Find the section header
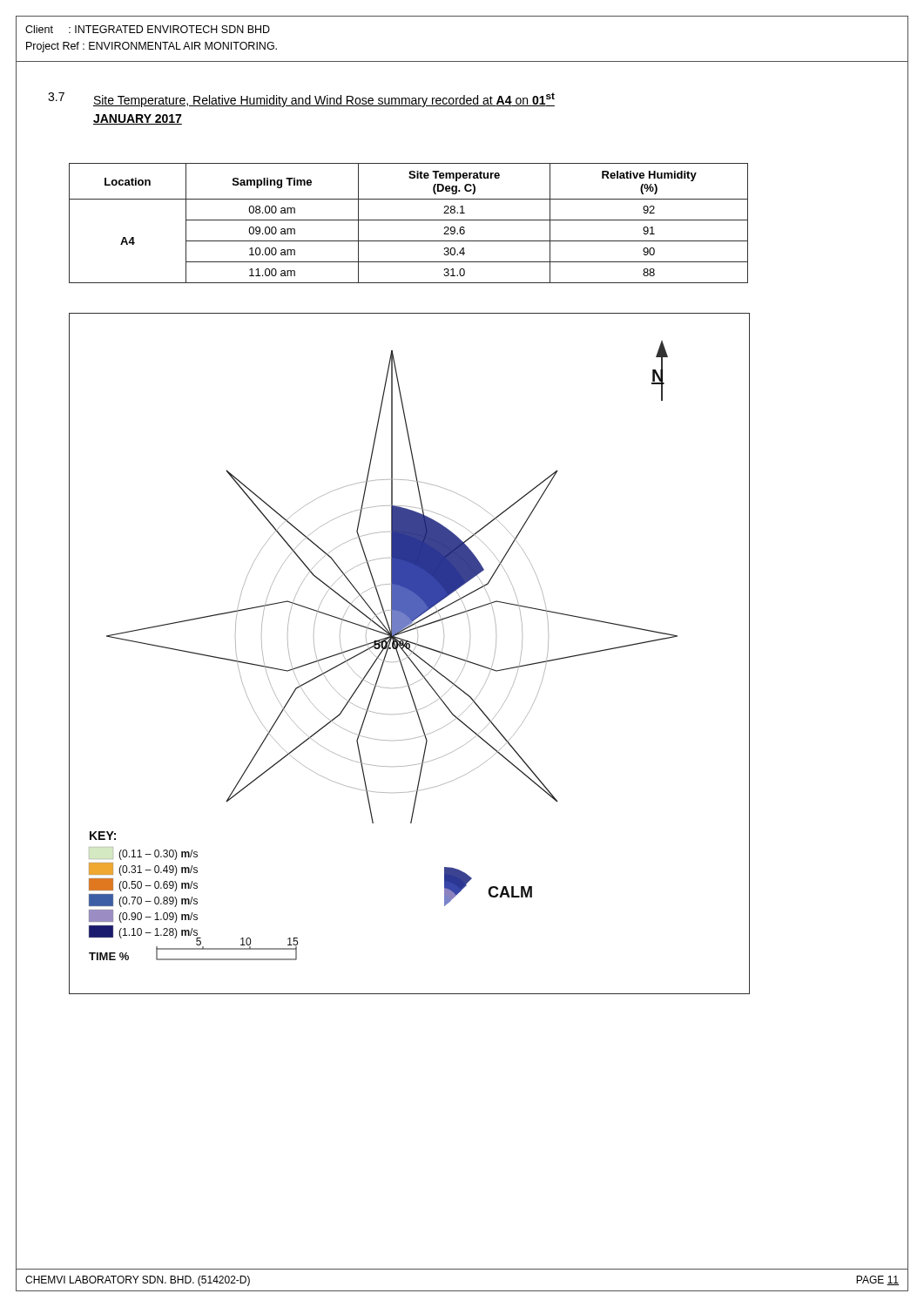The width and height of the screenshot is (924, 1307). click(301, 108)
